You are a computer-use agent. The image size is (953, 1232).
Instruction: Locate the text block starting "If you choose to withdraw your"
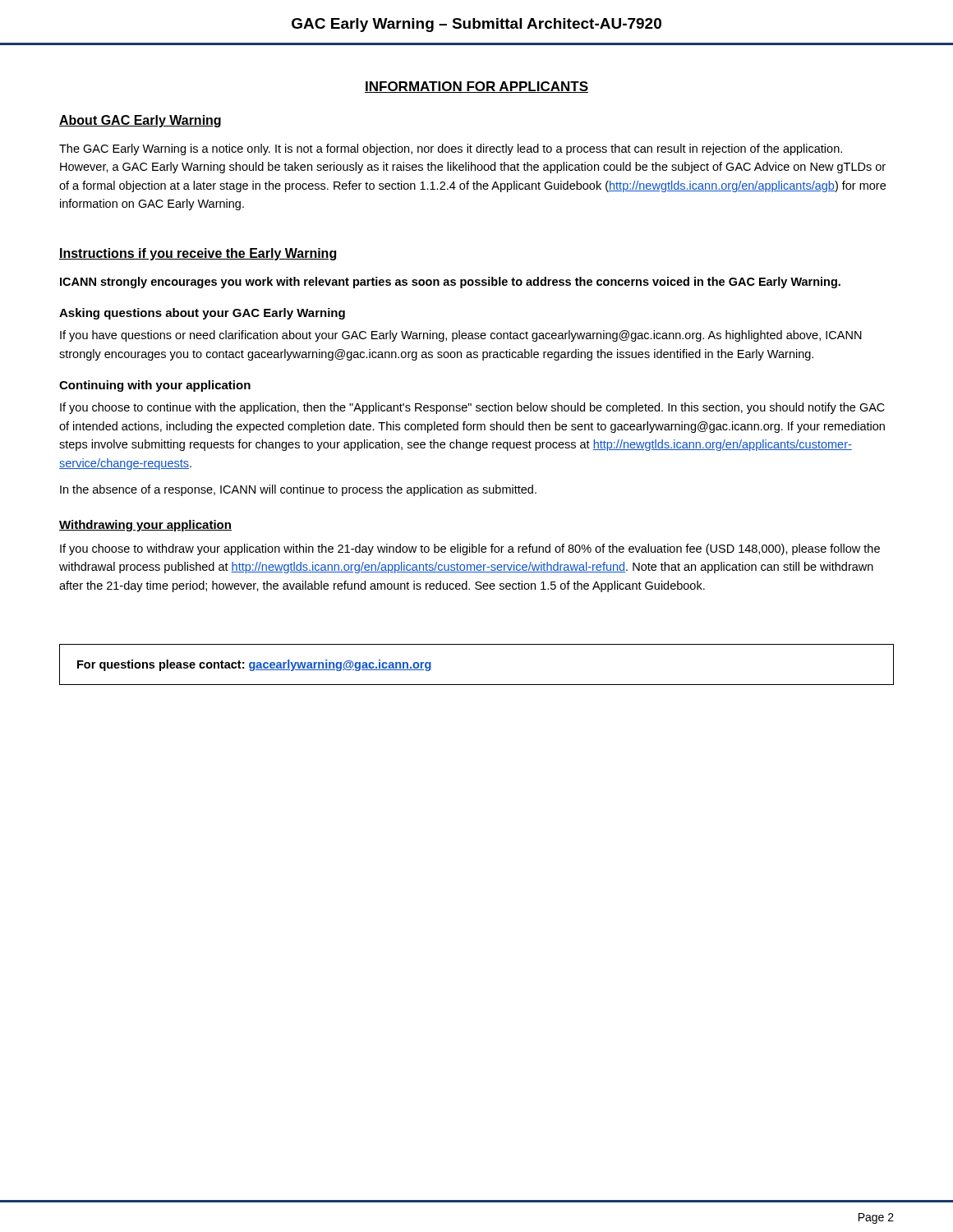point(470,567)
